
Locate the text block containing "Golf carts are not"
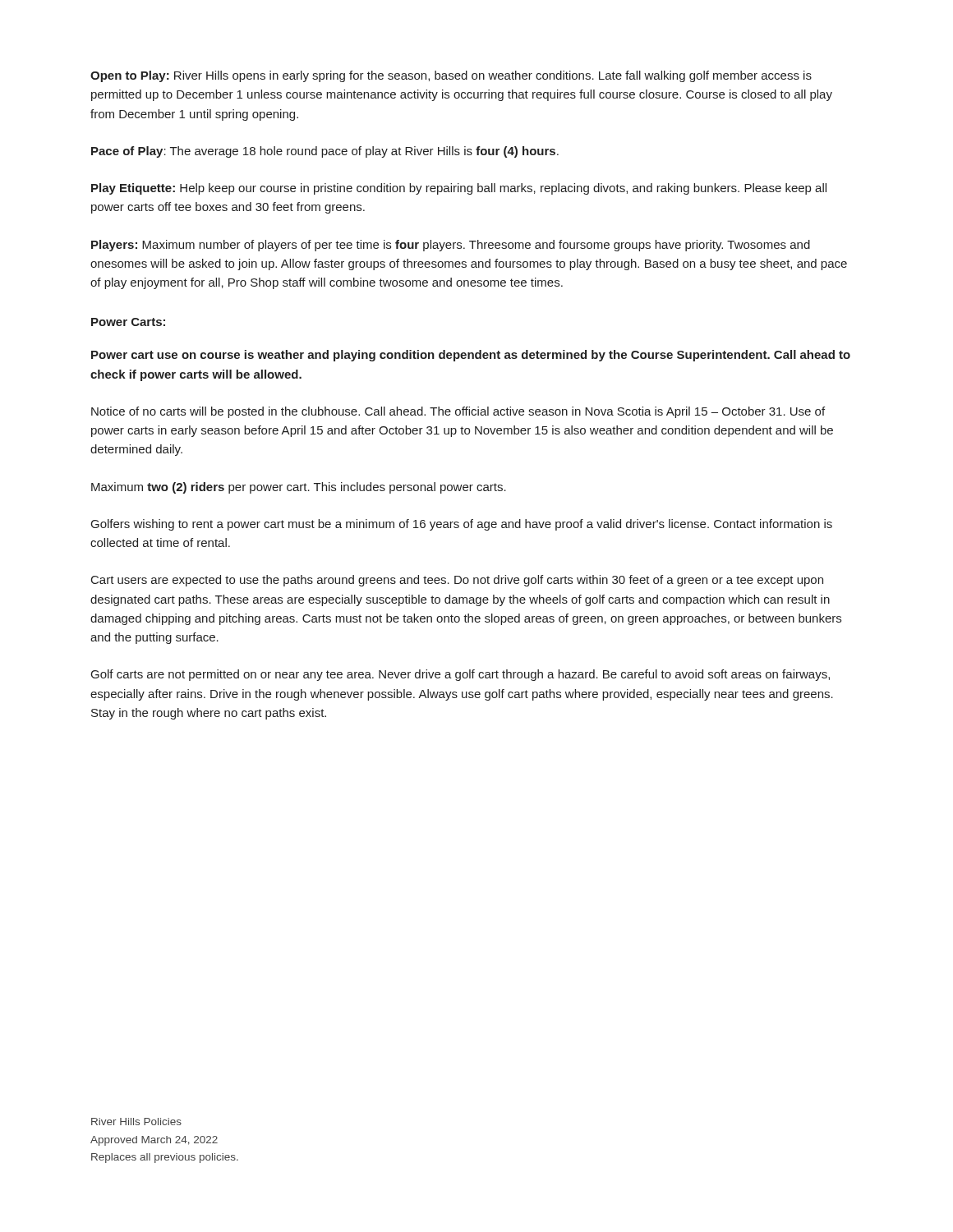click(x=462, y=693)
